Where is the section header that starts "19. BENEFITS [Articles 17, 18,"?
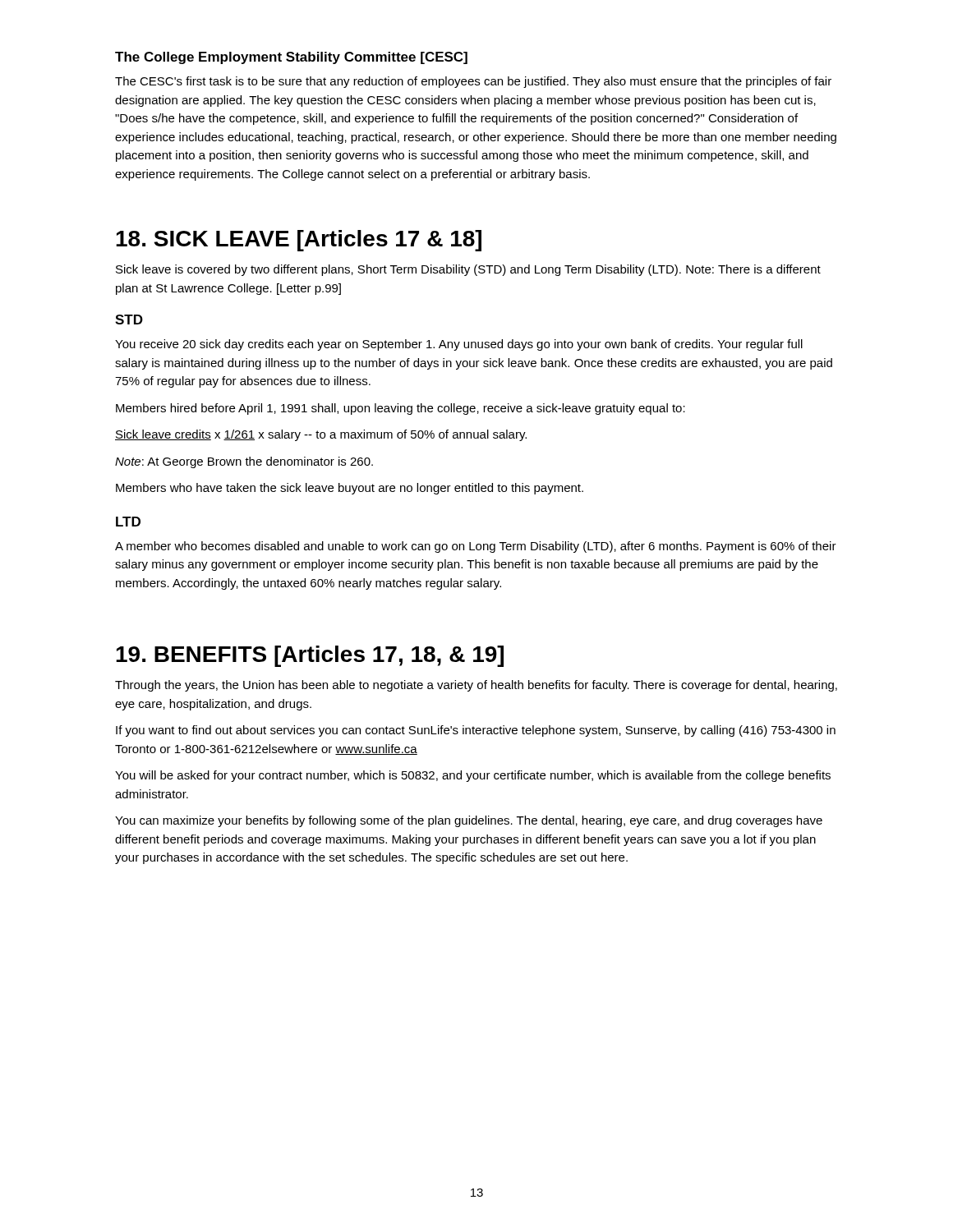The width and height of the screenshot is (953, 1232). (x=310, y=654)
